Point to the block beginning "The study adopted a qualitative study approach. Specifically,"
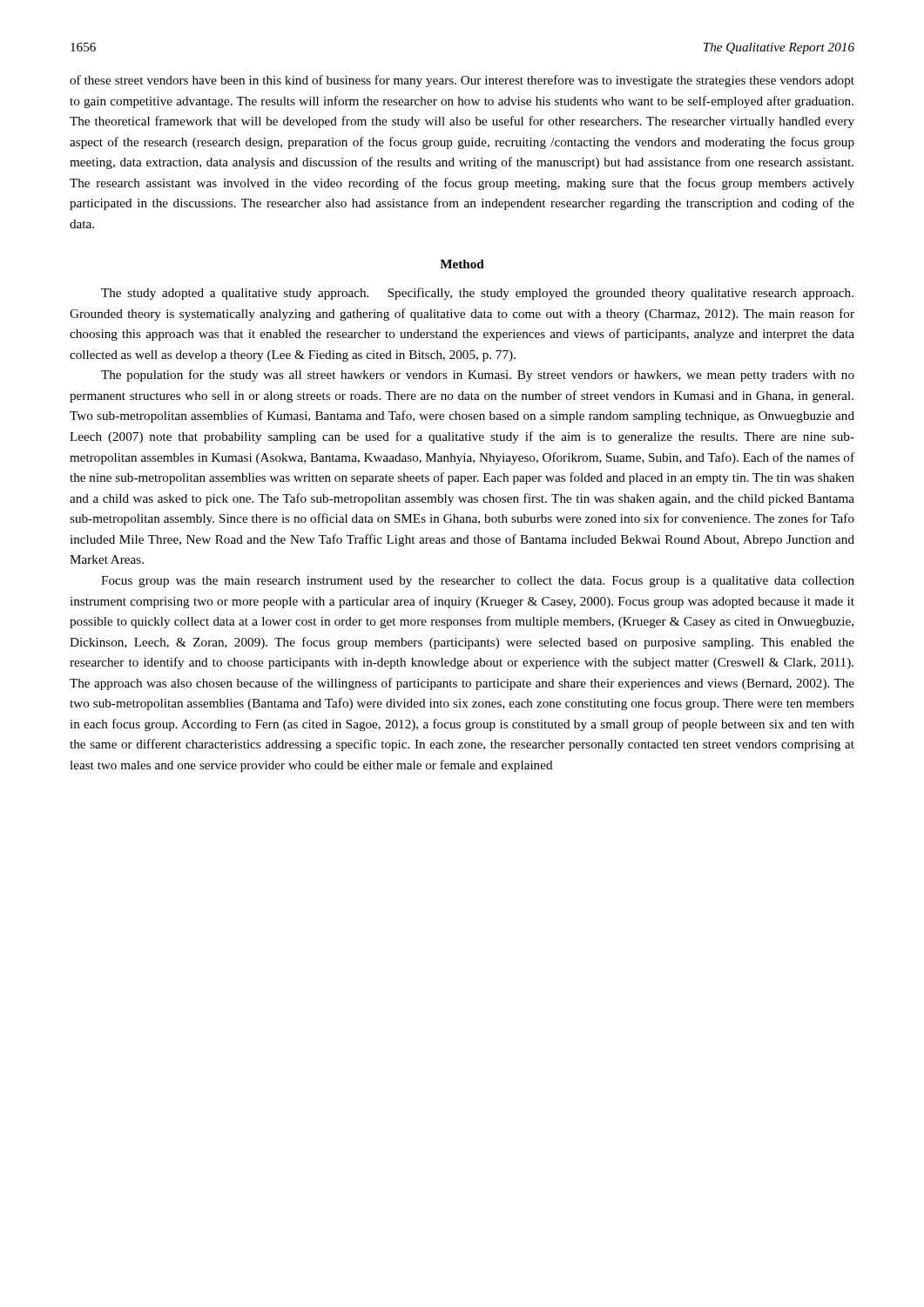 click(x=462, y=323)
